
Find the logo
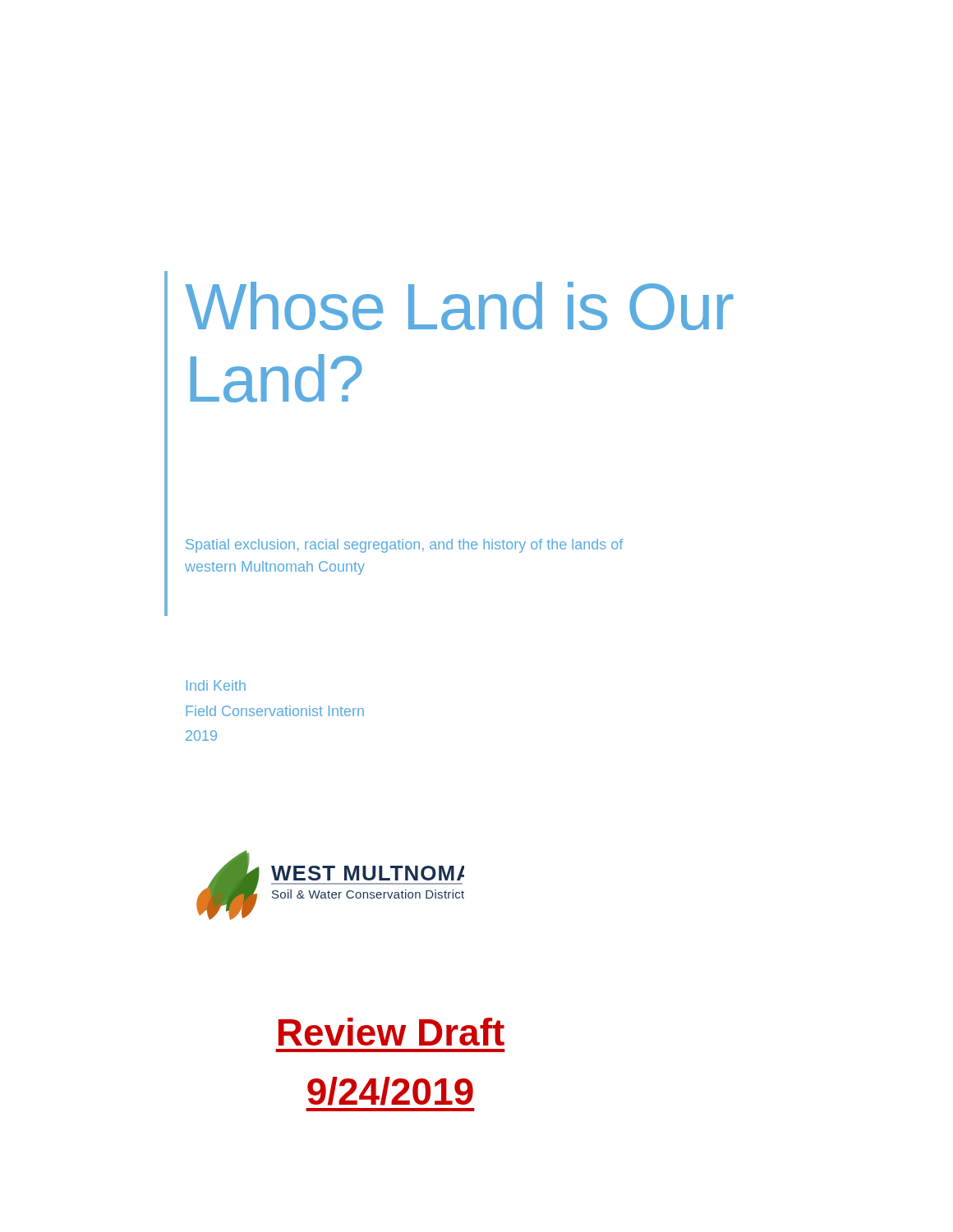click(325, 883)
